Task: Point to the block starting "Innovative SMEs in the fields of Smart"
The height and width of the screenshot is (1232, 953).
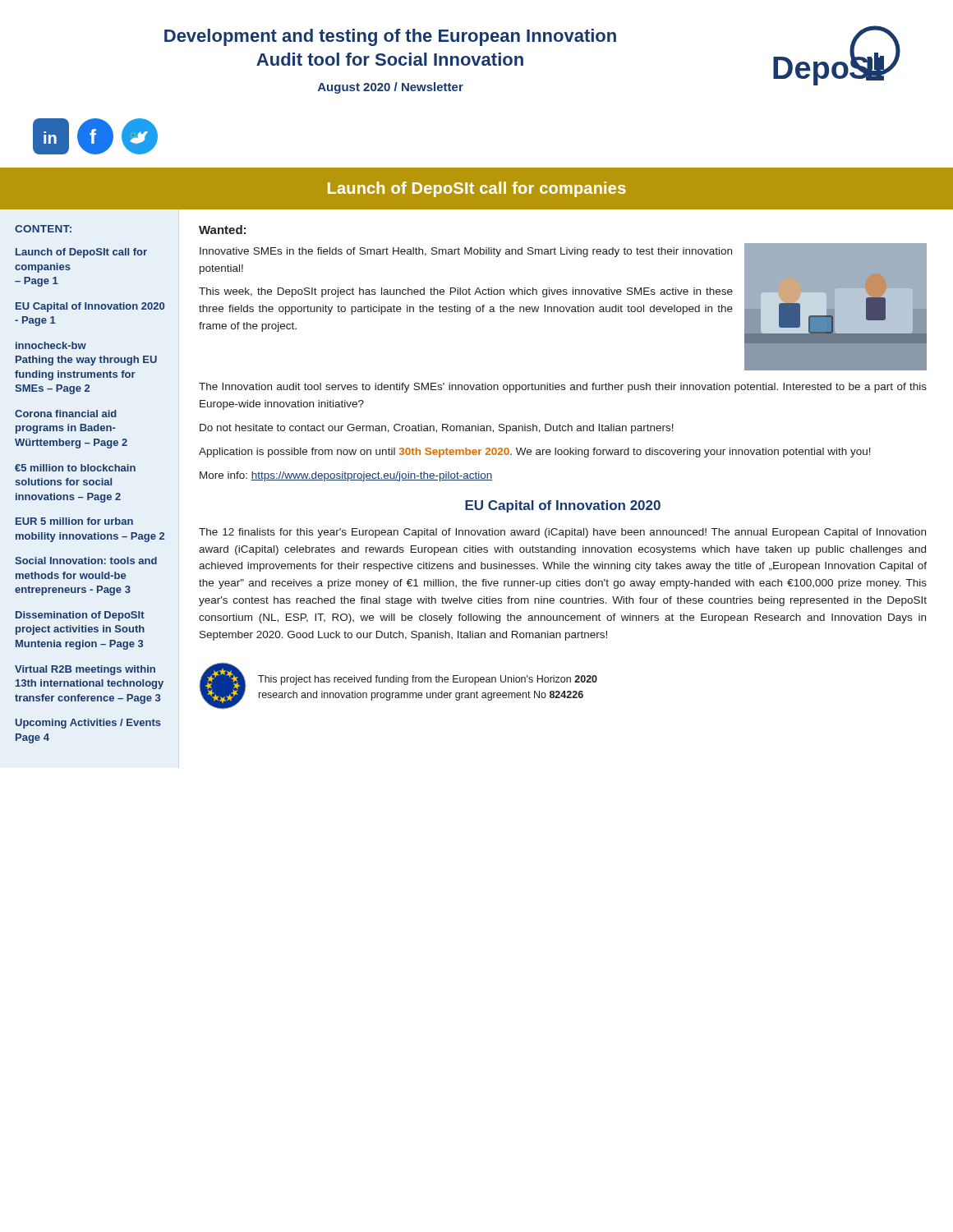Action: click(466, 289)
